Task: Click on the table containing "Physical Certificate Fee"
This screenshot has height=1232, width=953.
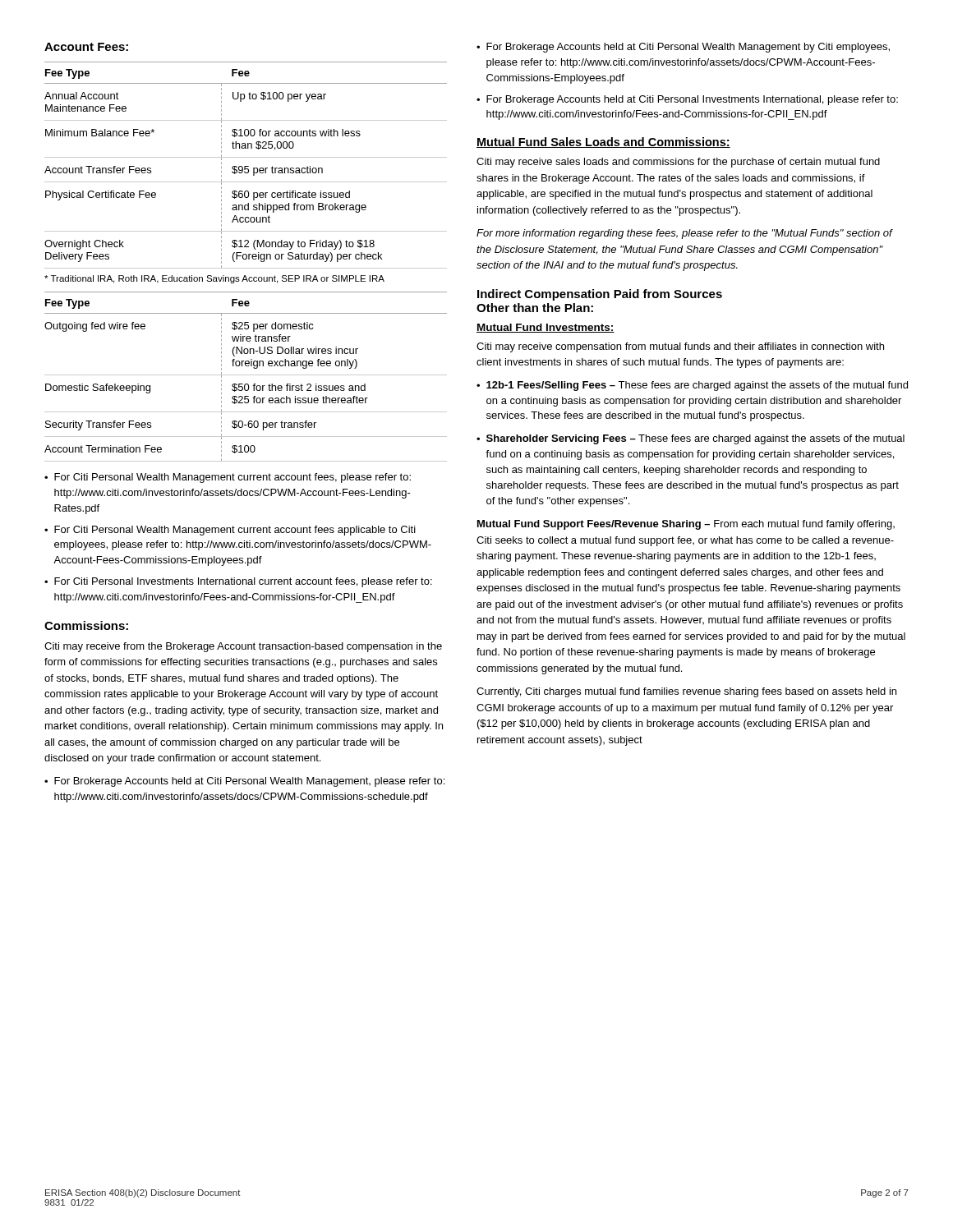Action: [246, 165]
